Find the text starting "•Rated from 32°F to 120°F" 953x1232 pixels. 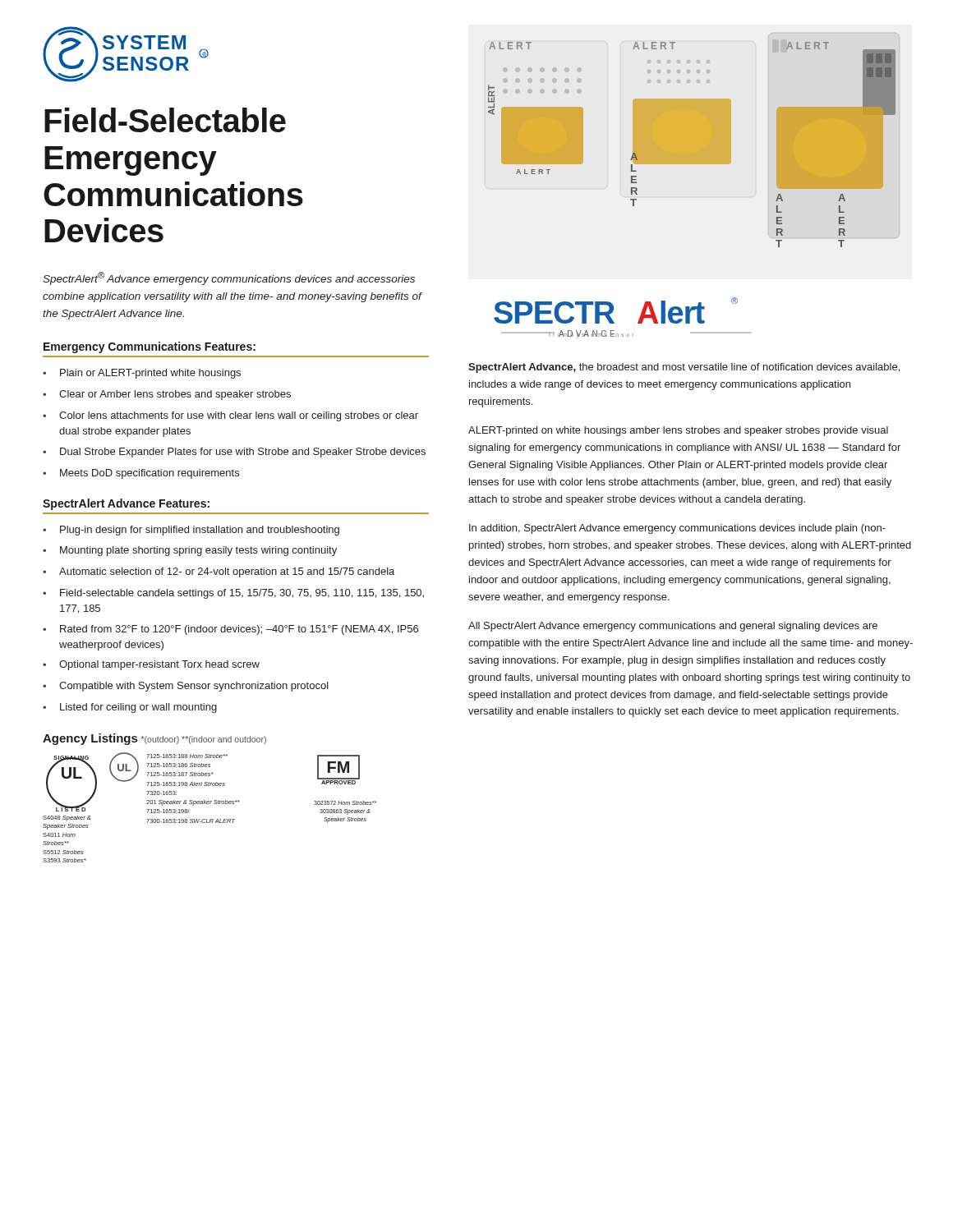click(x=236, y=637)
